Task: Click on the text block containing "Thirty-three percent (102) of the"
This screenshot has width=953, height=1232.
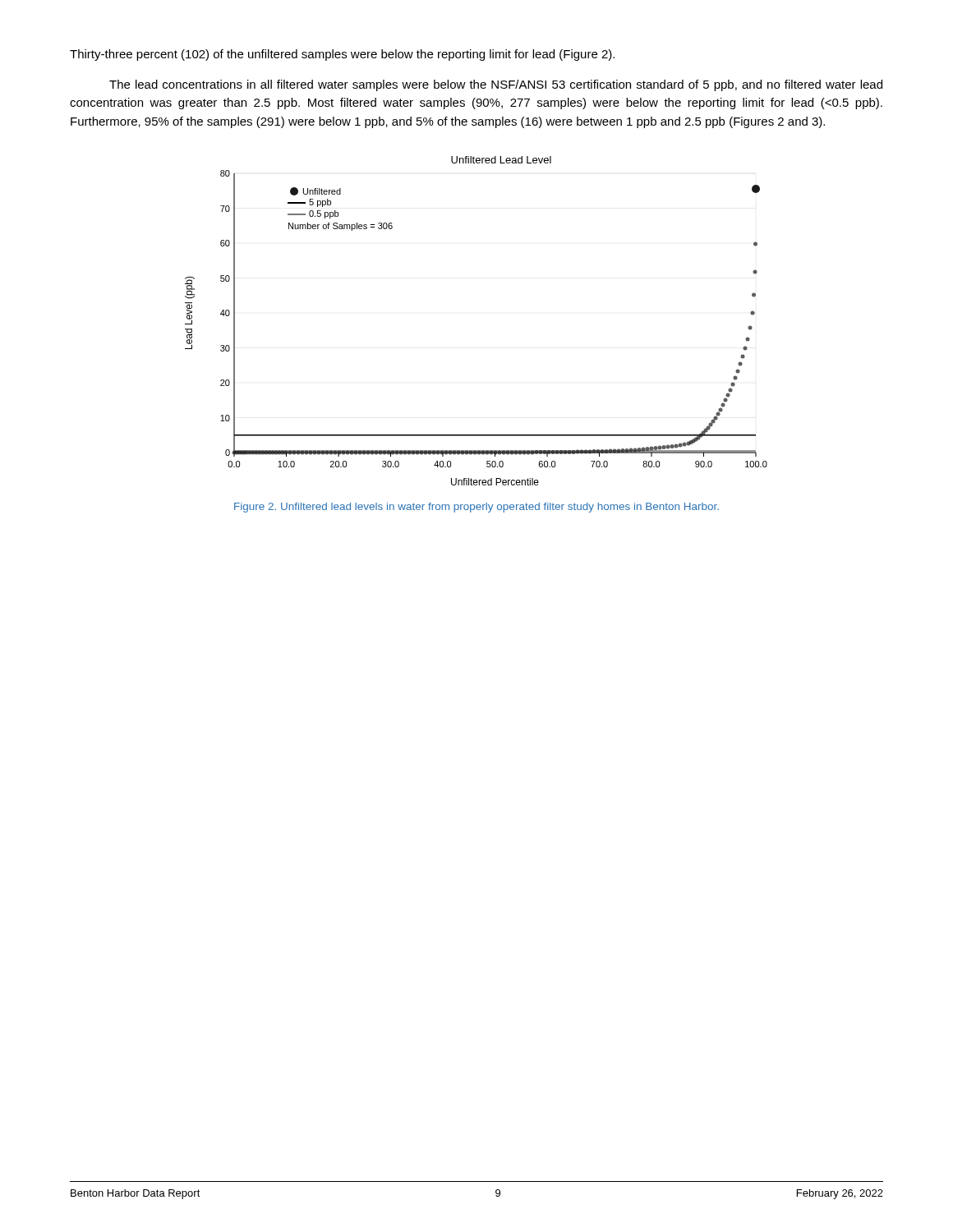Action: (x=343, y=54)
